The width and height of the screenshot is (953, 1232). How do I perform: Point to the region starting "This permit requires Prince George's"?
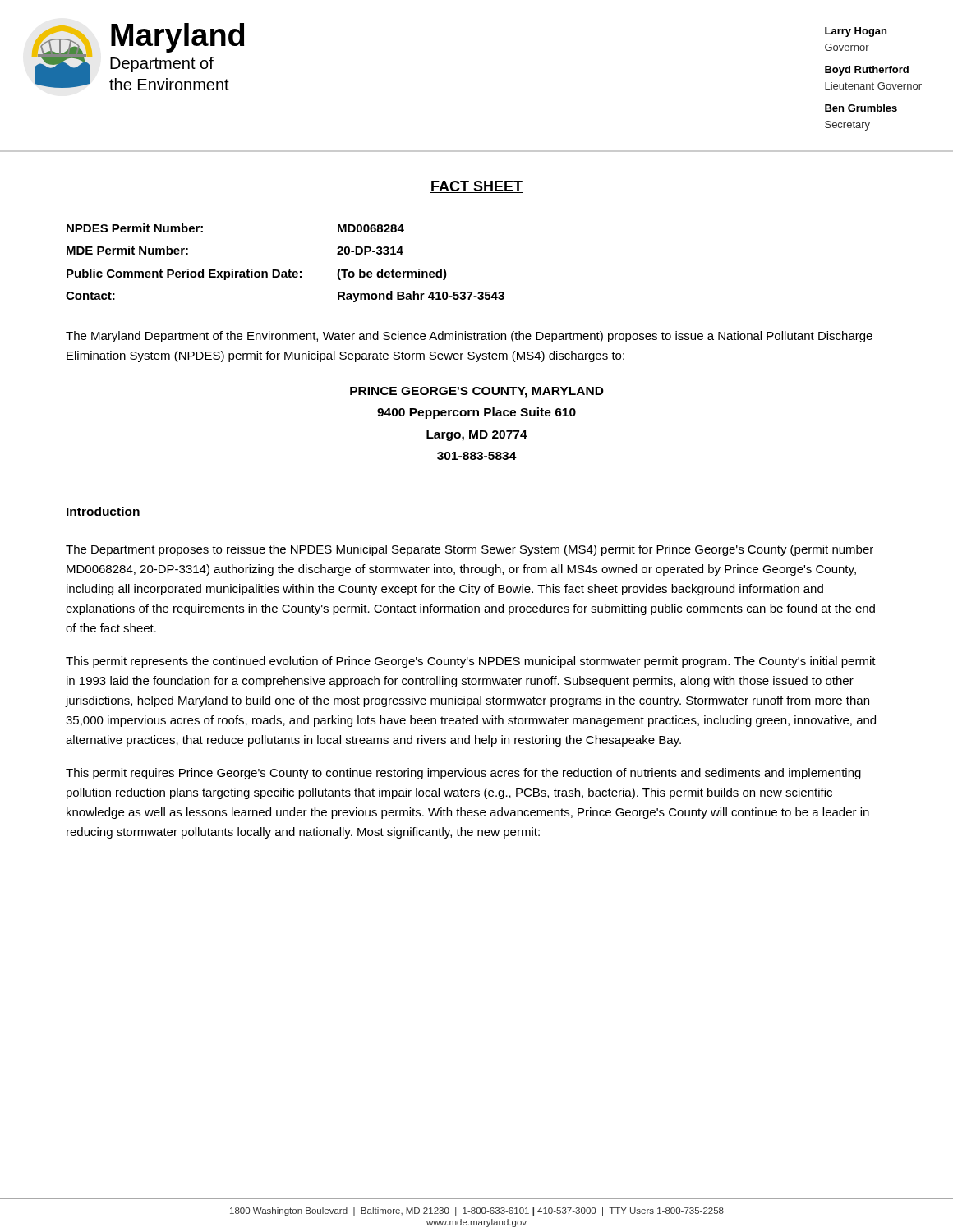tap(476, 803)
